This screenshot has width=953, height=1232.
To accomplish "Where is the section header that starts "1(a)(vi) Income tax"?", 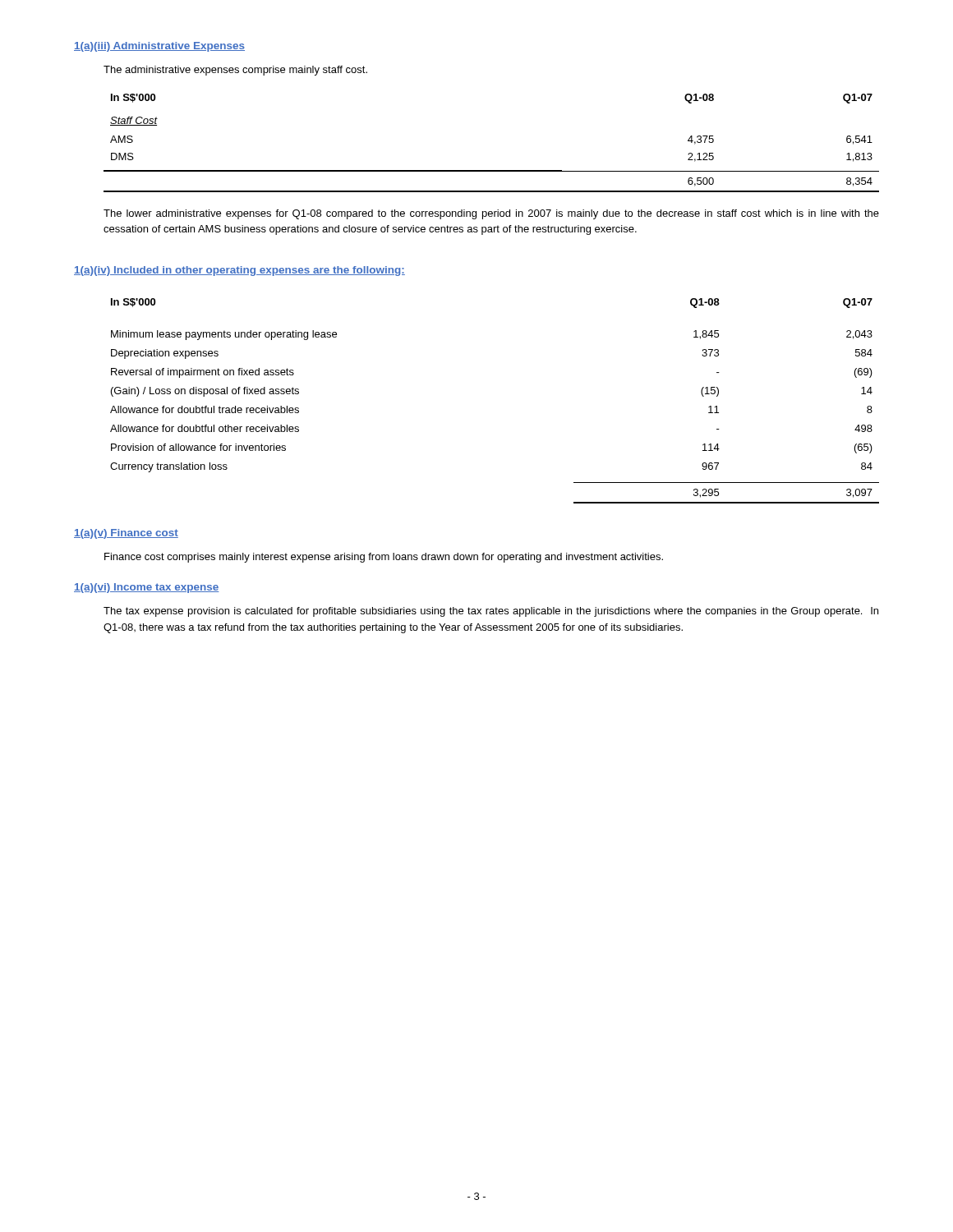I will point(146,587).
